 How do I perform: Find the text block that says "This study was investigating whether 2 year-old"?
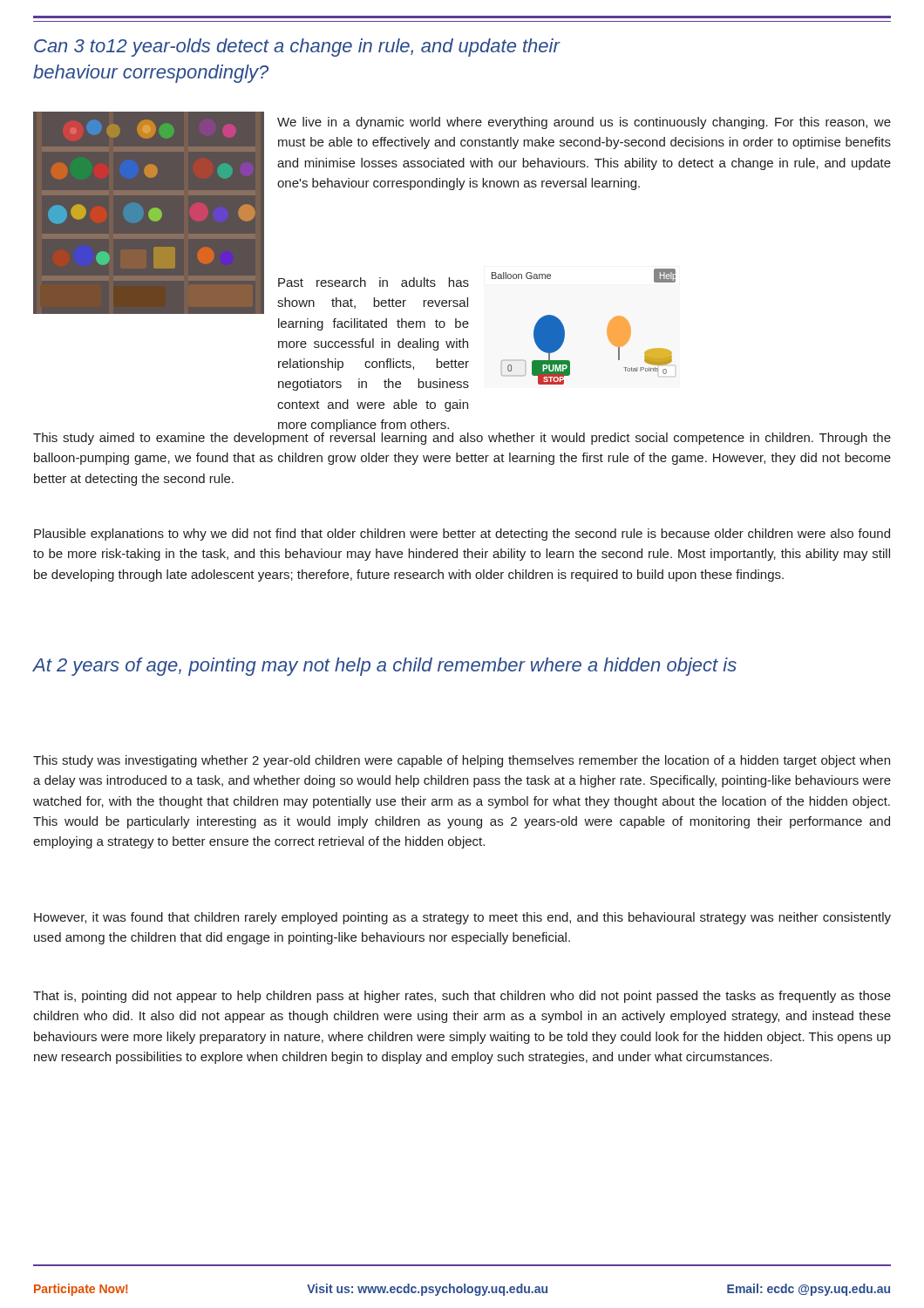(462, 800)
